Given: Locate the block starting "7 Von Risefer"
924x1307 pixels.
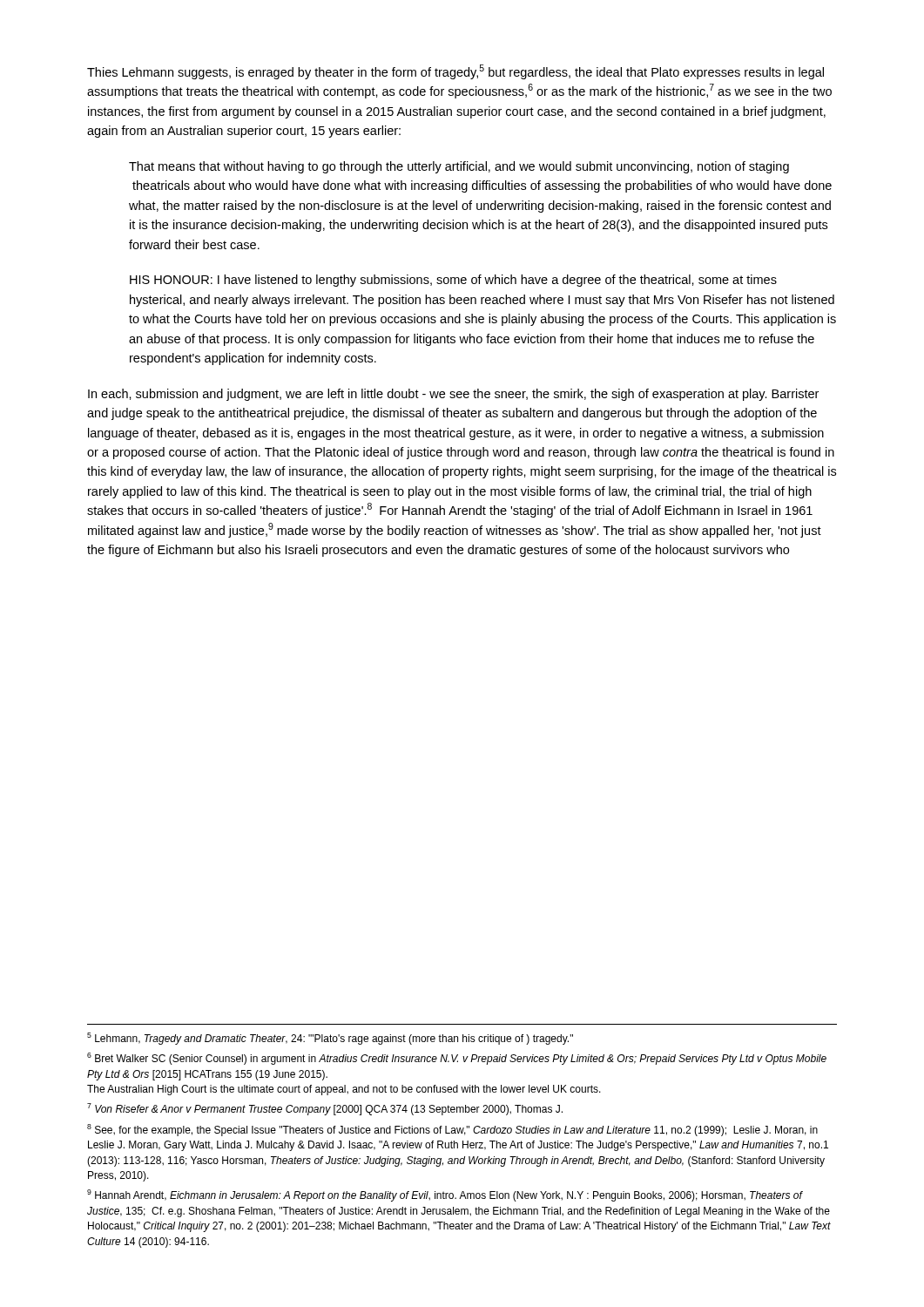Looking at the screenshot, I should [325, 1109].
